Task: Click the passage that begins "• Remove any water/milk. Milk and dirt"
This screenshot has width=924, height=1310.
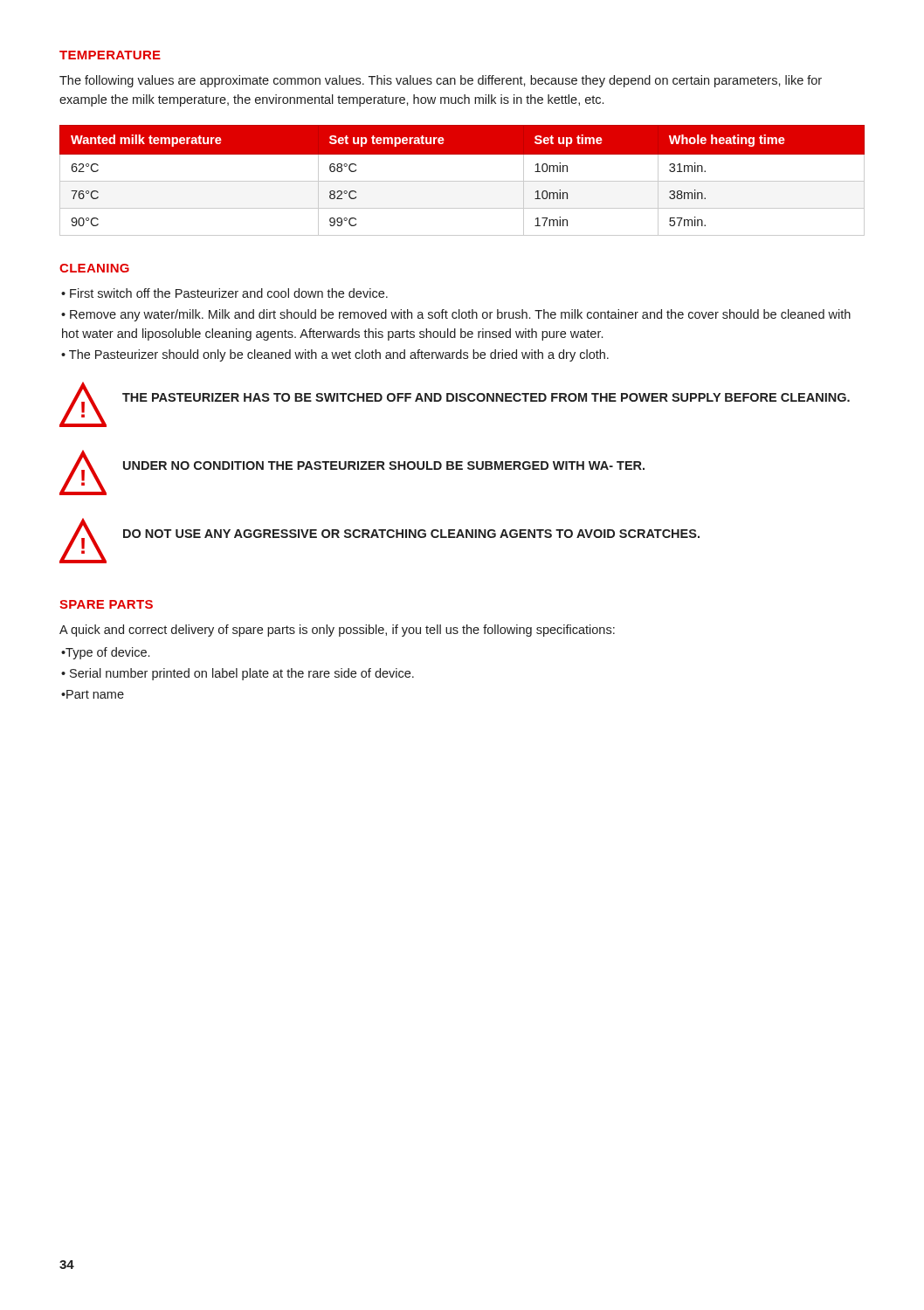Action: (x=456, y=324)
